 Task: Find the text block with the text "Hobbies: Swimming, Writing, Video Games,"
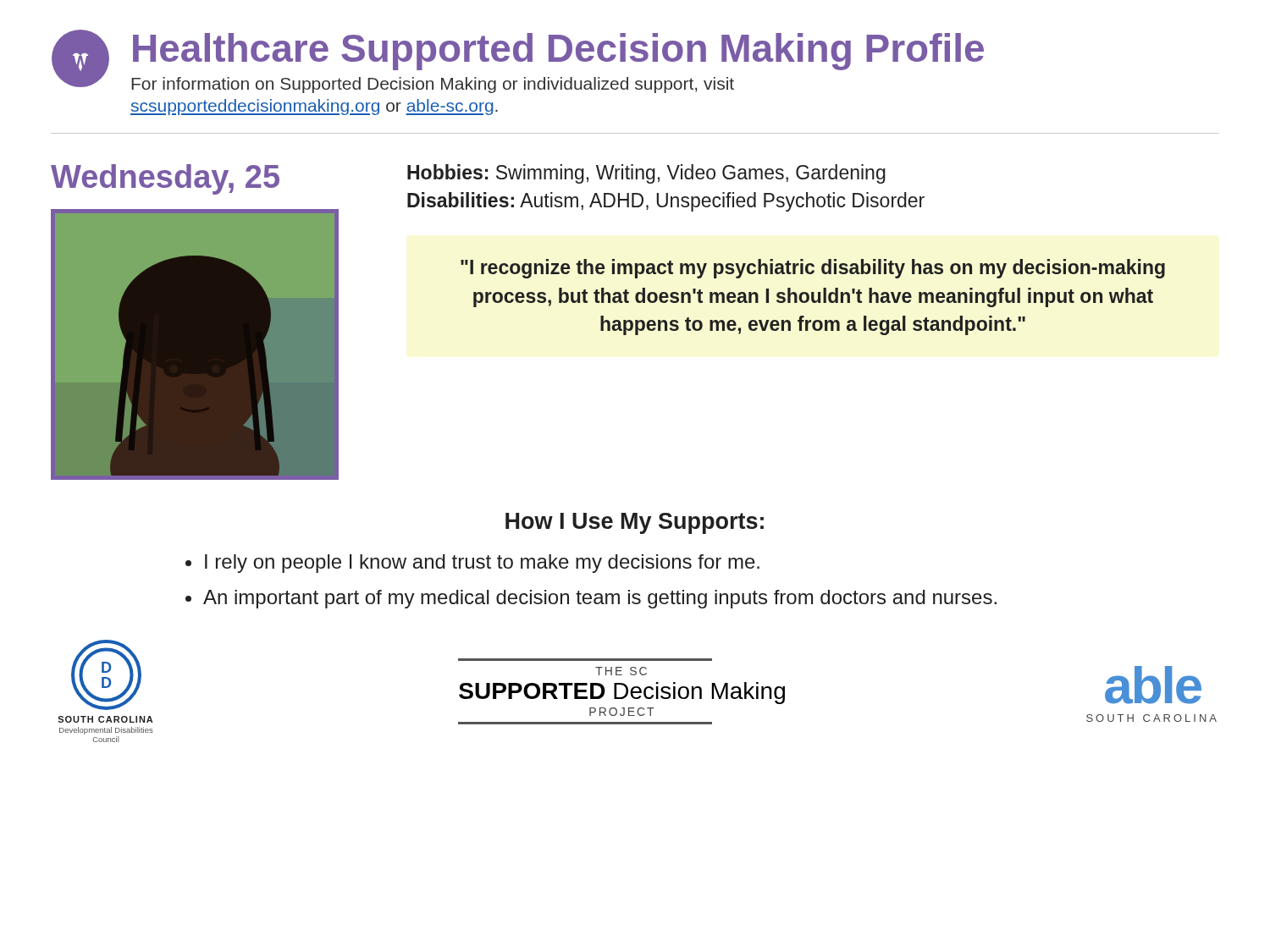(x=666, y=186)
